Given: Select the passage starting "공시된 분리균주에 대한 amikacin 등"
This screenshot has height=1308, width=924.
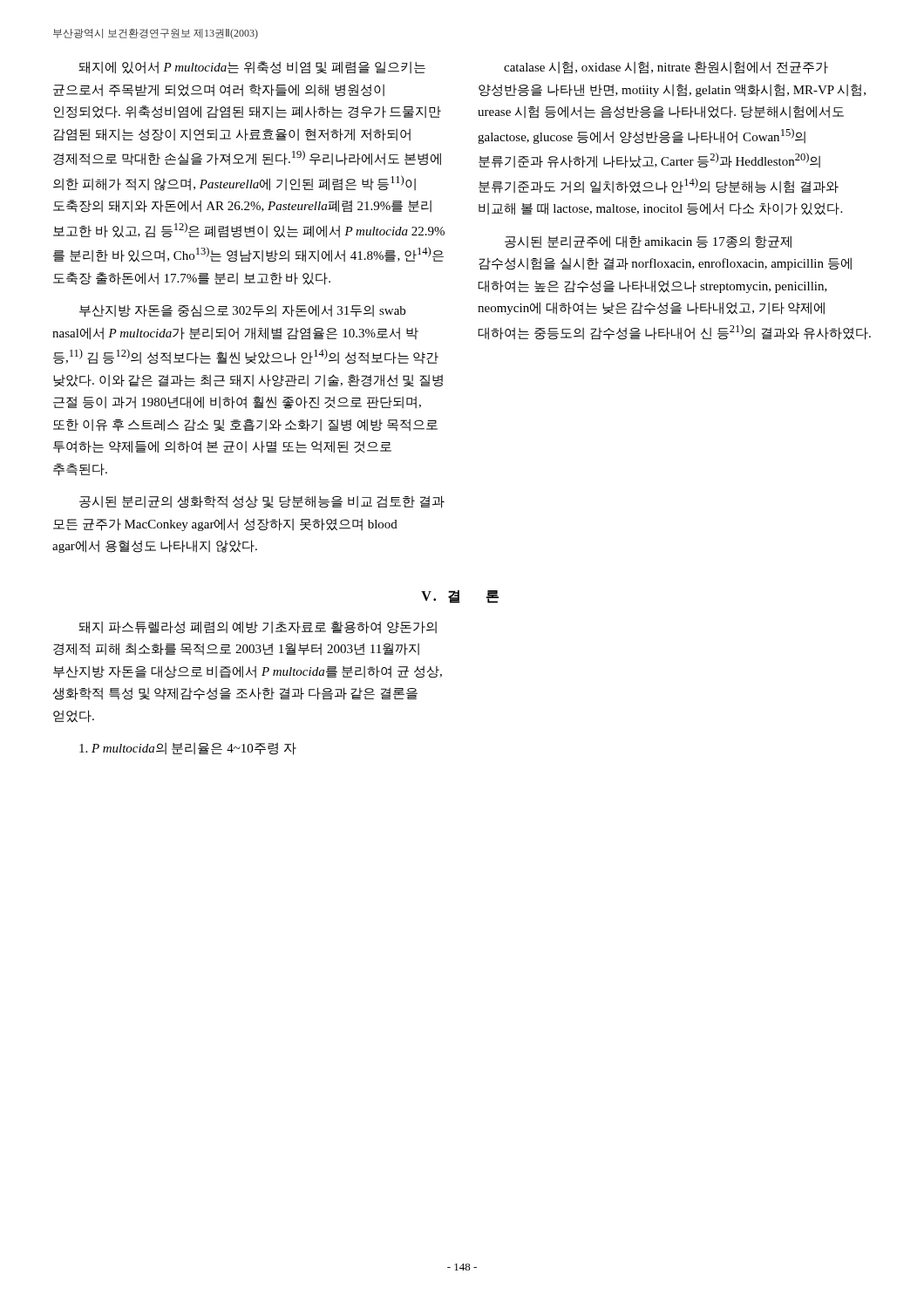Looking at the screenshot, I should (675, 287).
